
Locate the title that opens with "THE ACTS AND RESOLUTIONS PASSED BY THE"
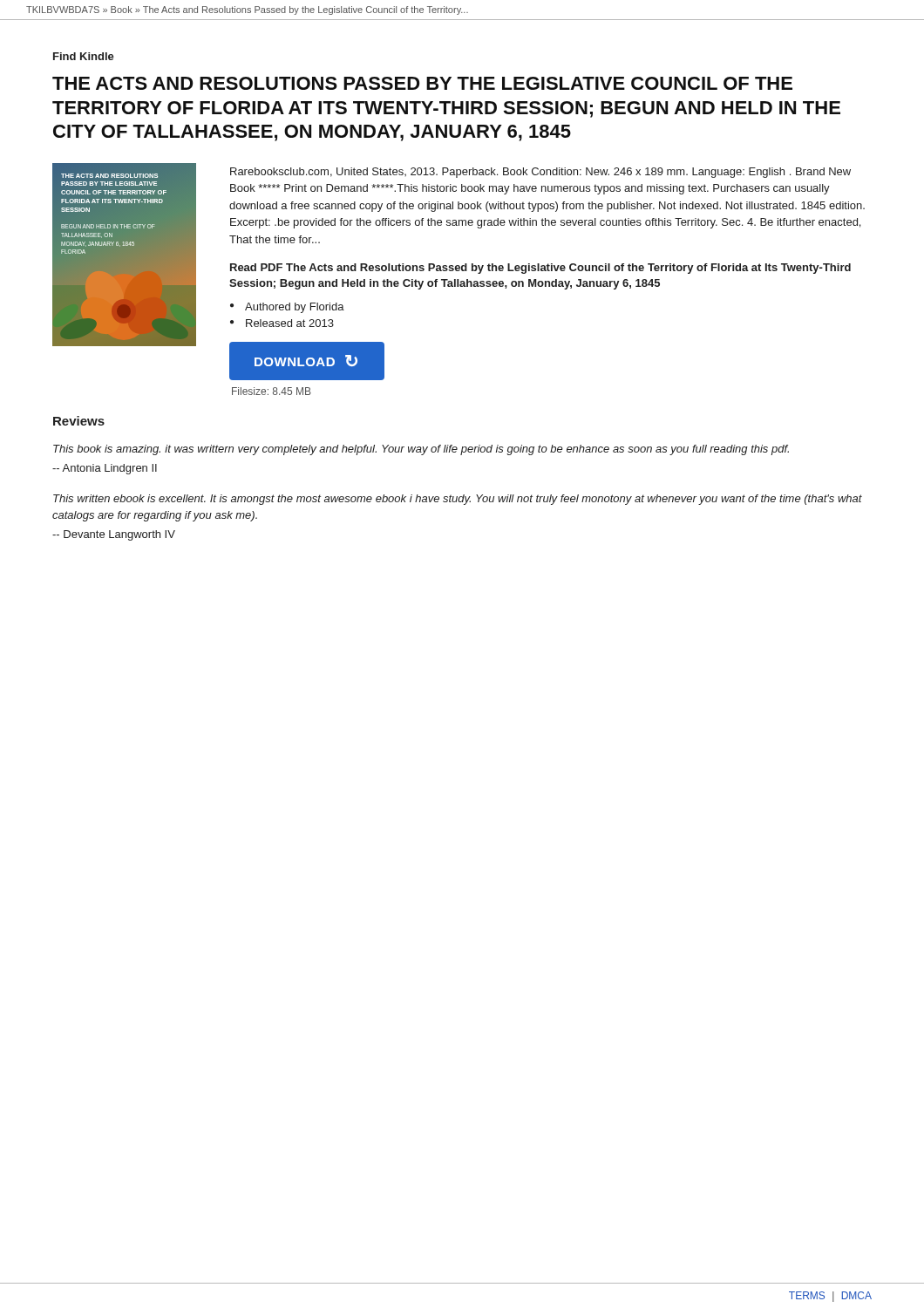(x=447, y=107)
